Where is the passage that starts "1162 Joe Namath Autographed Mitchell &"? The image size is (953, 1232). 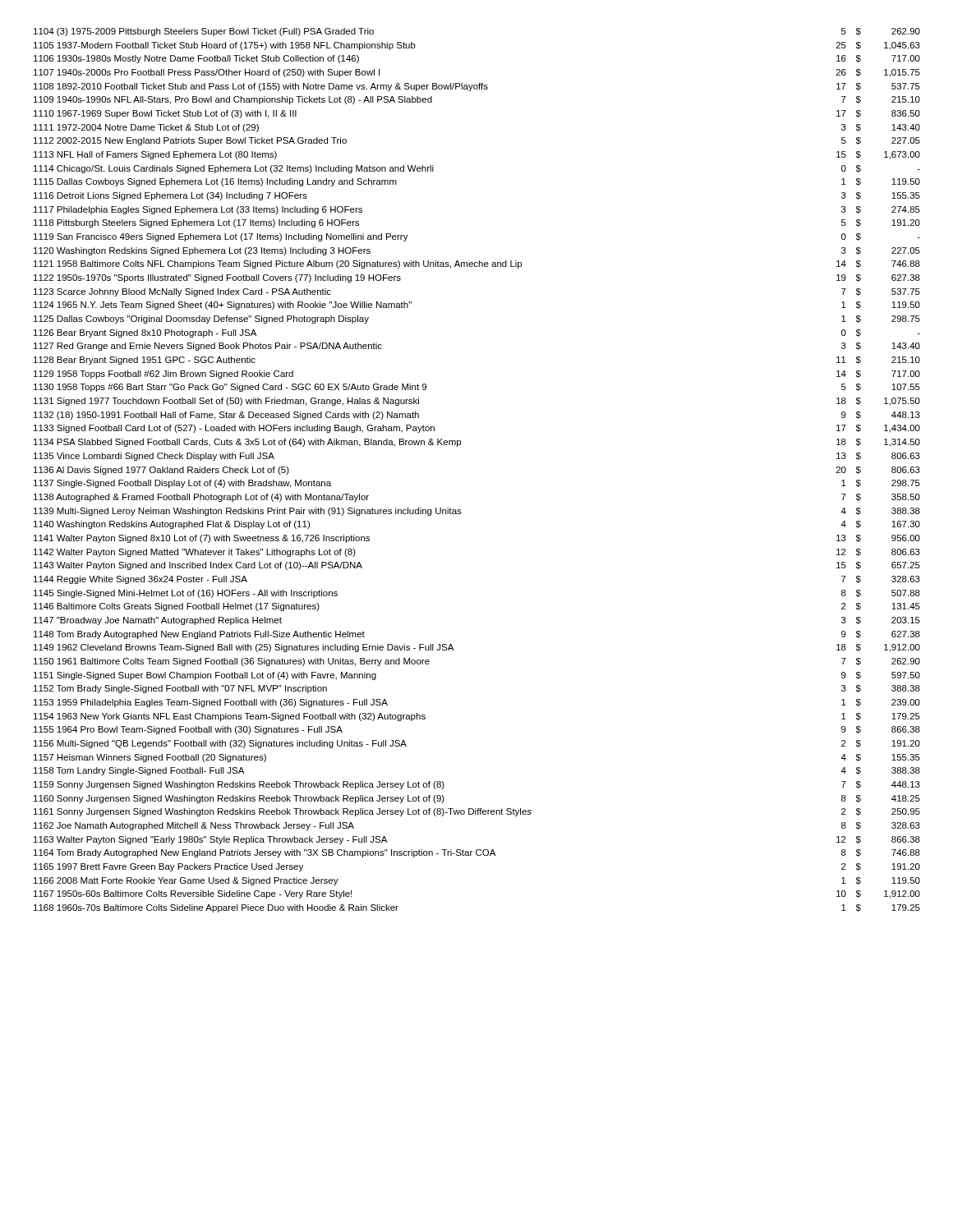(195, 826)
